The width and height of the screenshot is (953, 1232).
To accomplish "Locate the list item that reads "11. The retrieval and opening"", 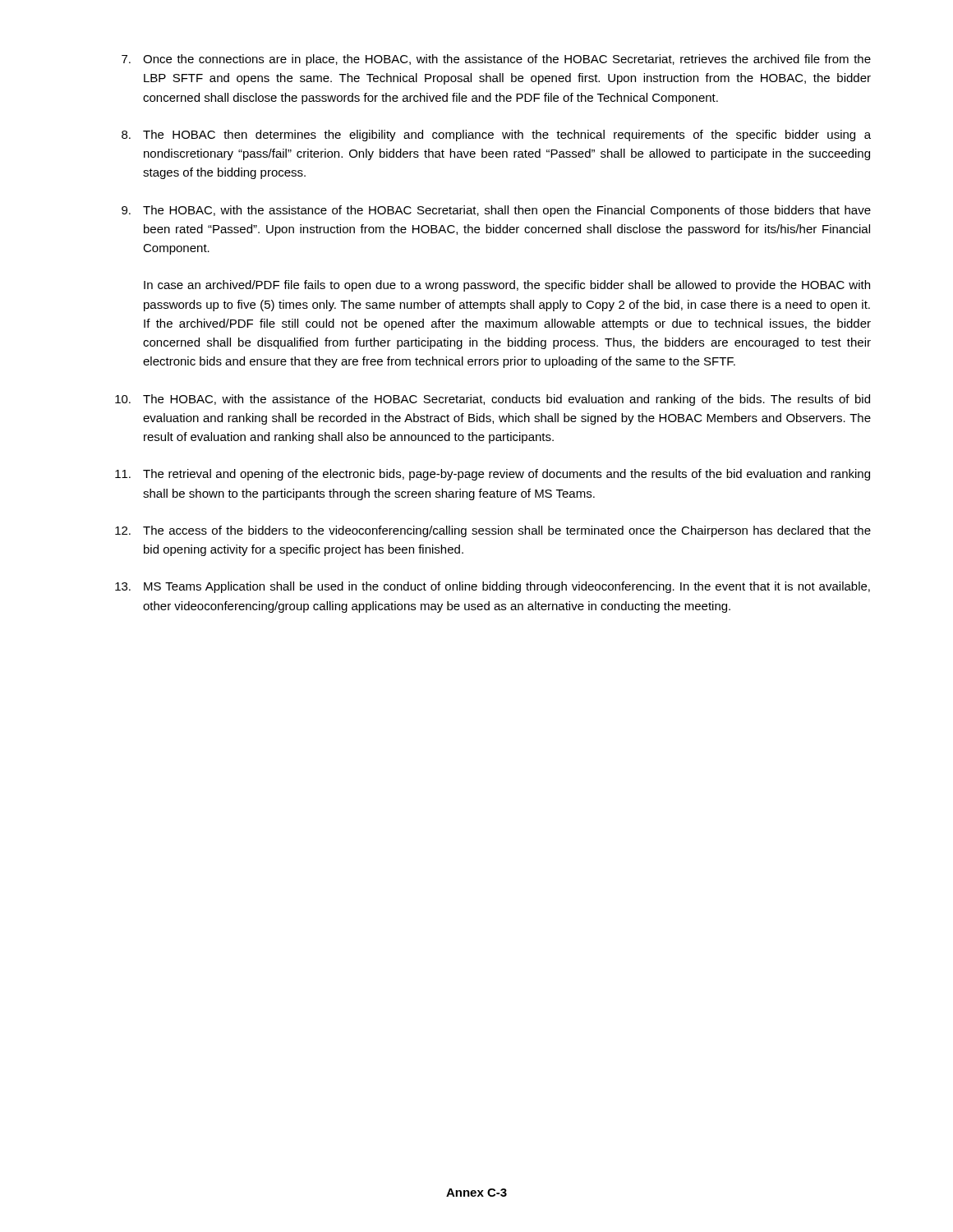I will (x=476, y=483).
